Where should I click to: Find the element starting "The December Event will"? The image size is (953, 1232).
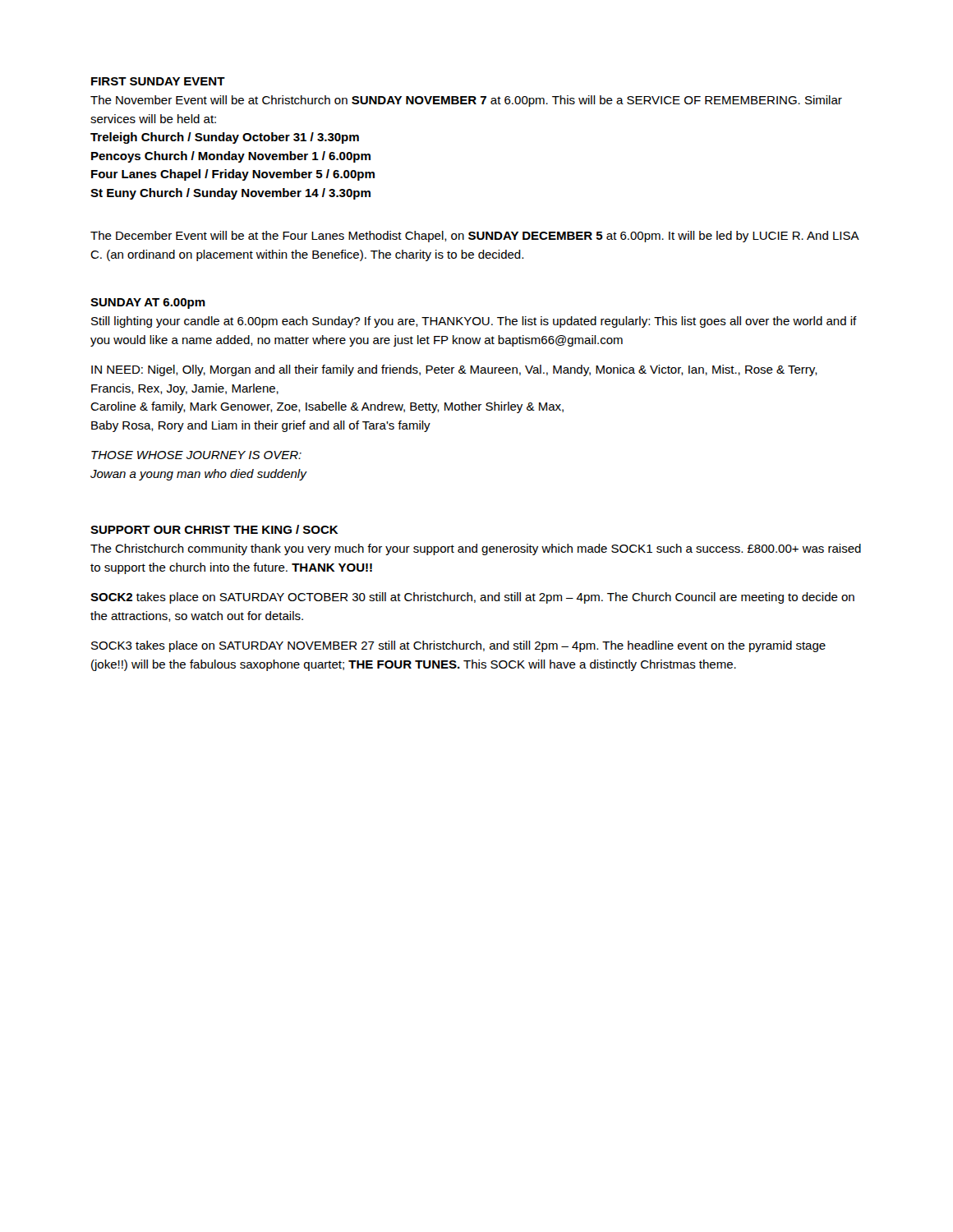click(x=476, y=245)
